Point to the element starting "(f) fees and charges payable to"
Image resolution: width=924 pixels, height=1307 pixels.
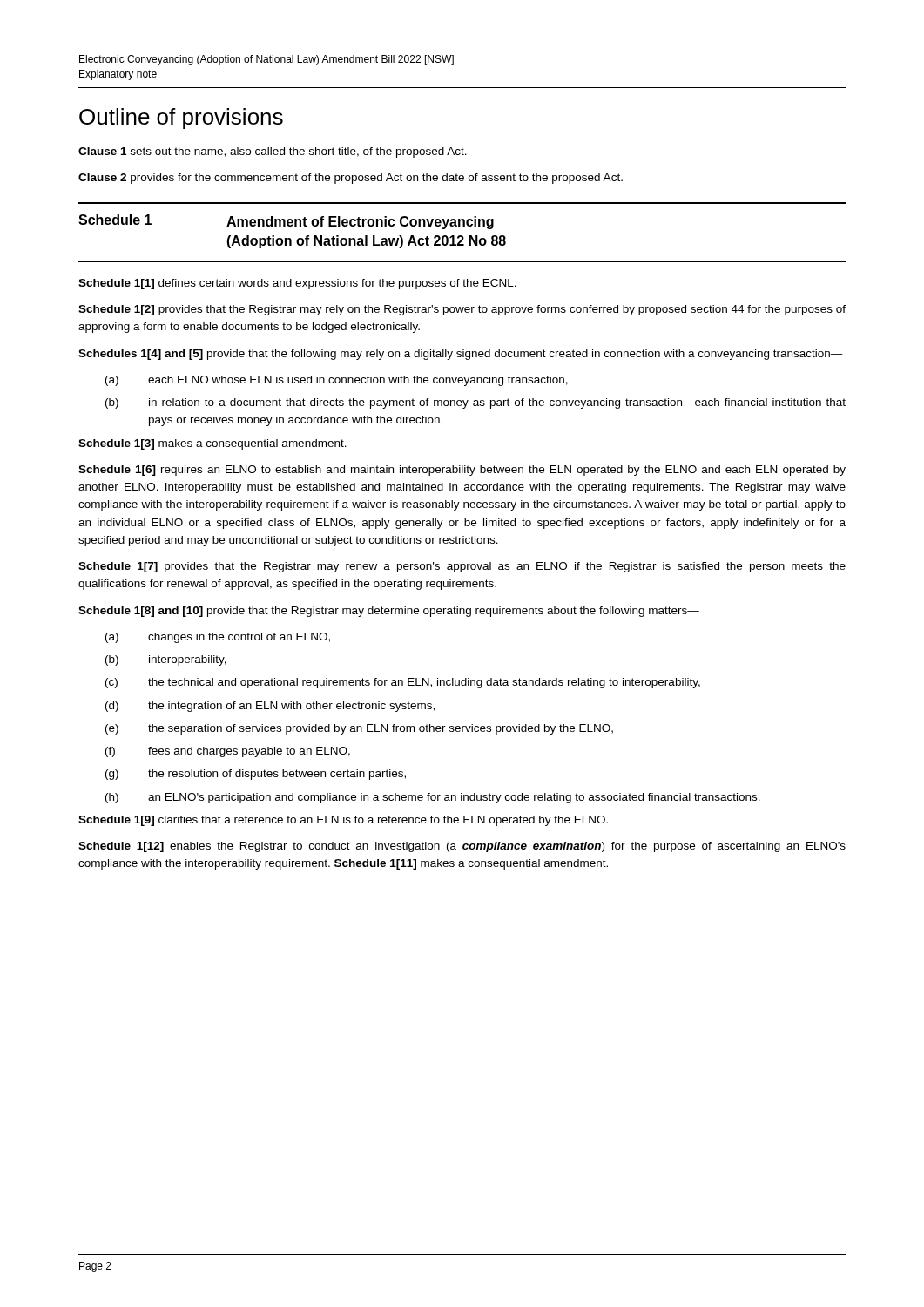pos(228,752)
